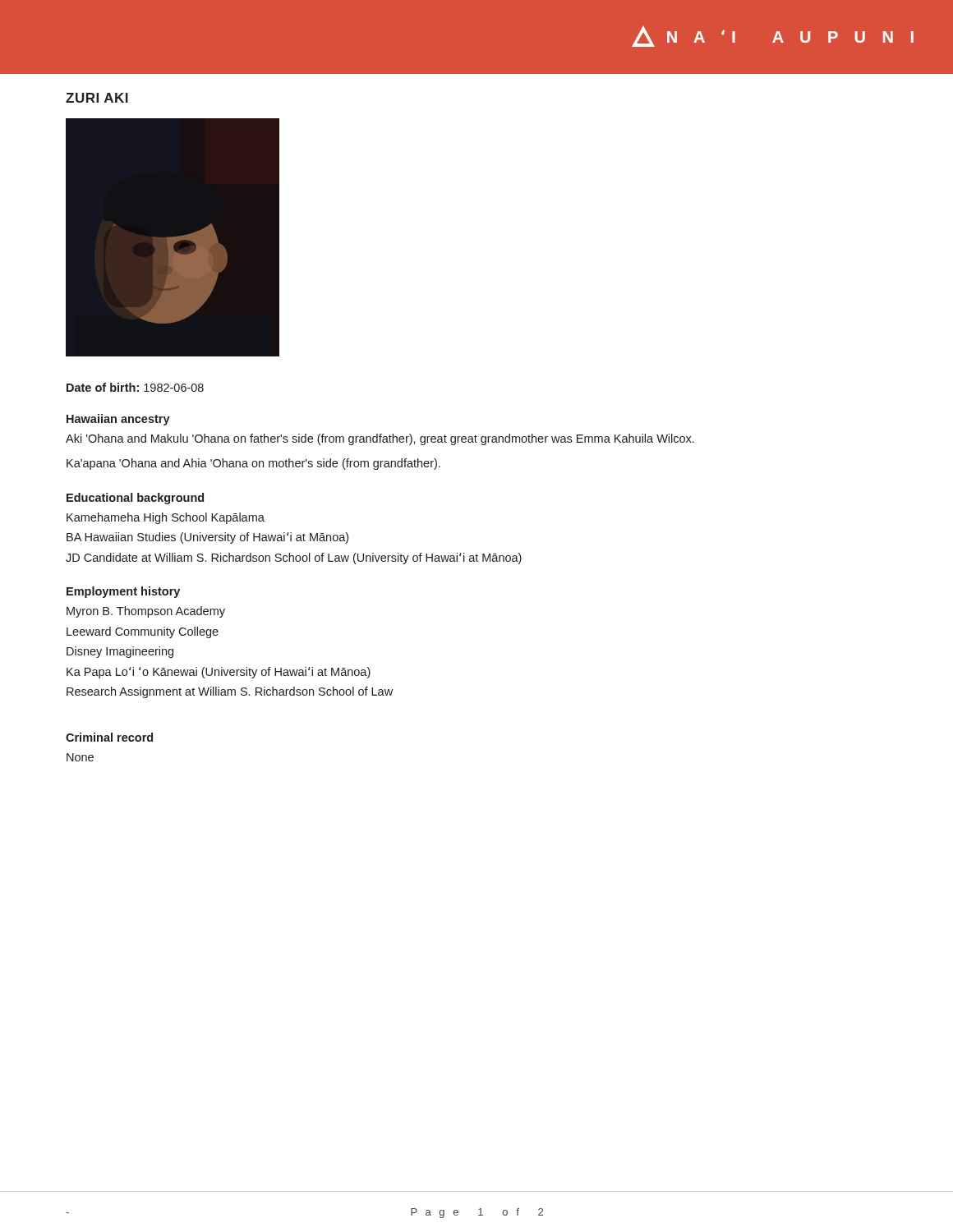
Task: Find the passage starting "ZURI AKI"
Action: pos(97,98)
